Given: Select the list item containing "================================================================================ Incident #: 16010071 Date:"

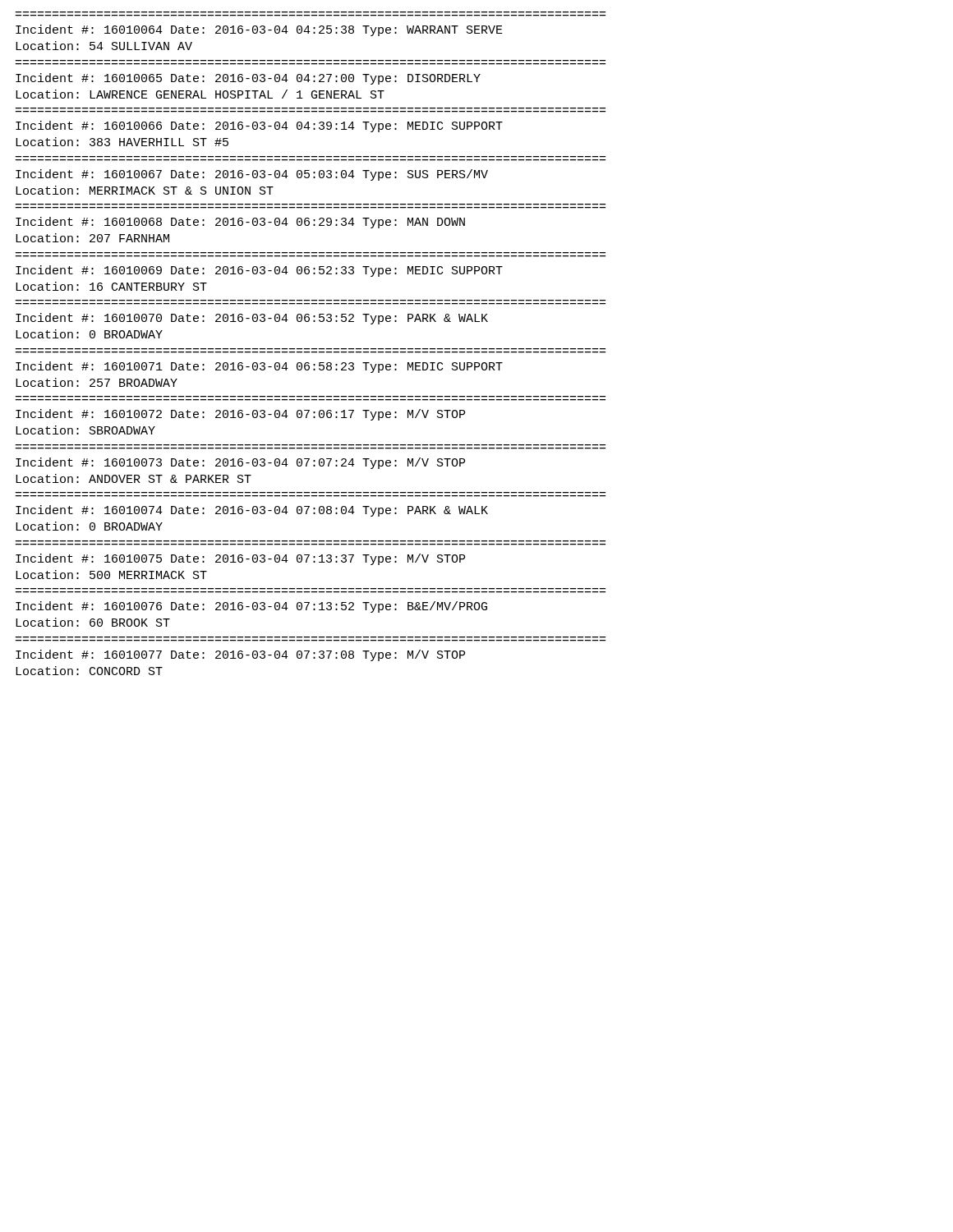Looking at the screenshot, I should click(x=476, y=369).
